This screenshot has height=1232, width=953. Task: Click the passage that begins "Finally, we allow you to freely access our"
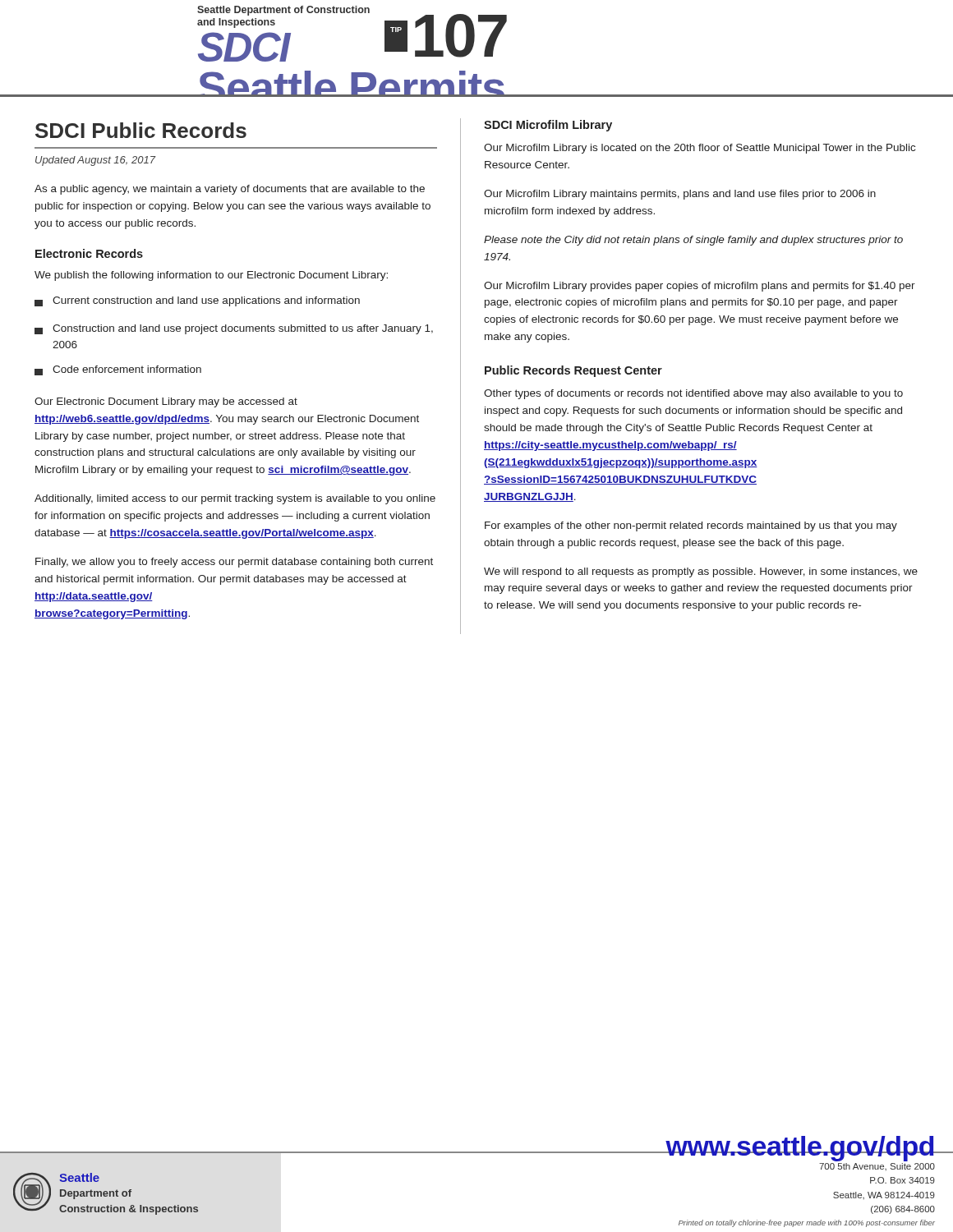pos(234,587)
